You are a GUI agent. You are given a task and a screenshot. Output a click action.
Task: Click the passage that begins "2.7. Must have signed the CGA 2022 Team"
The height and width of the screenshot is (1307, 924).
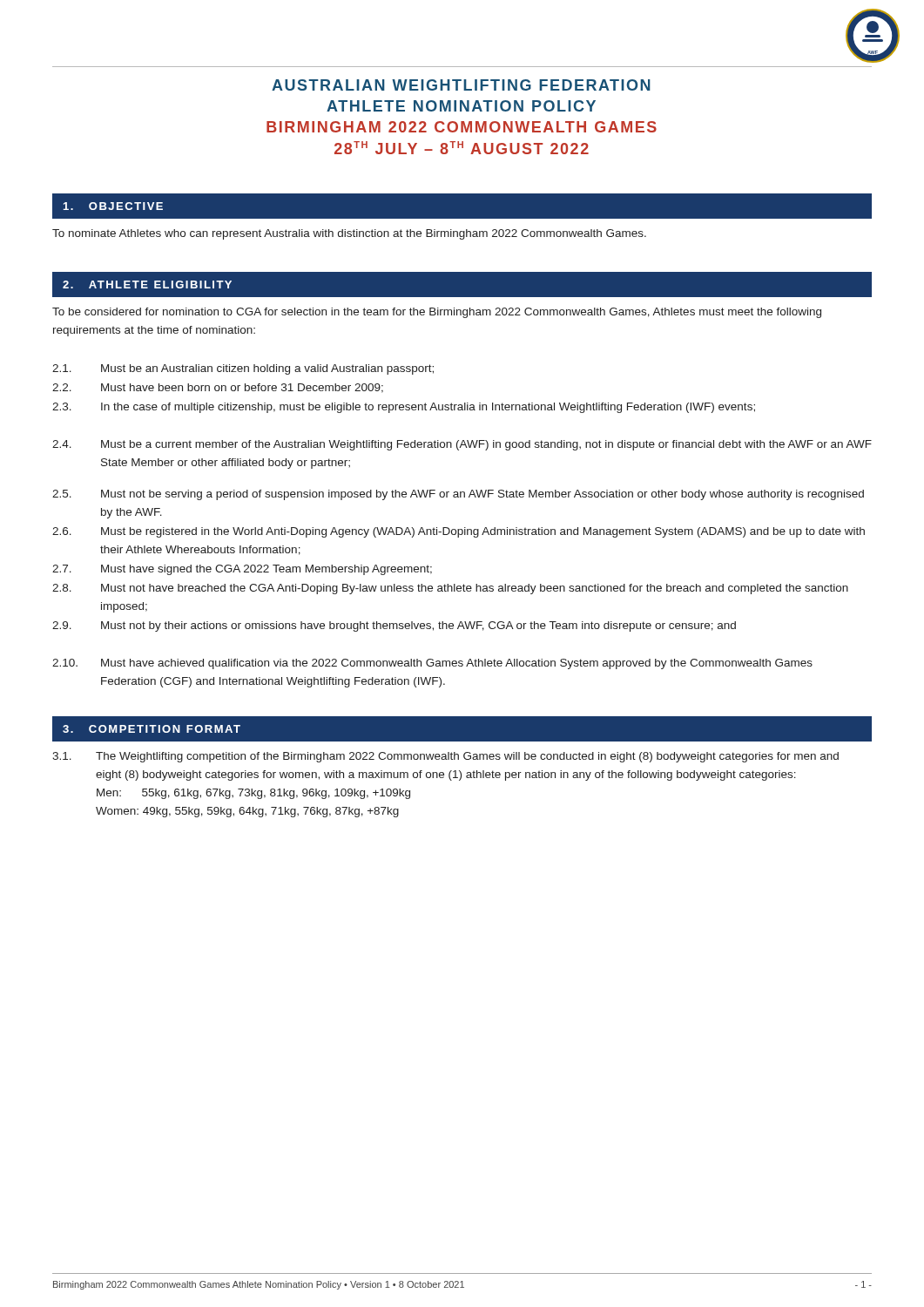pyautogui.click(x=242, y=569)
